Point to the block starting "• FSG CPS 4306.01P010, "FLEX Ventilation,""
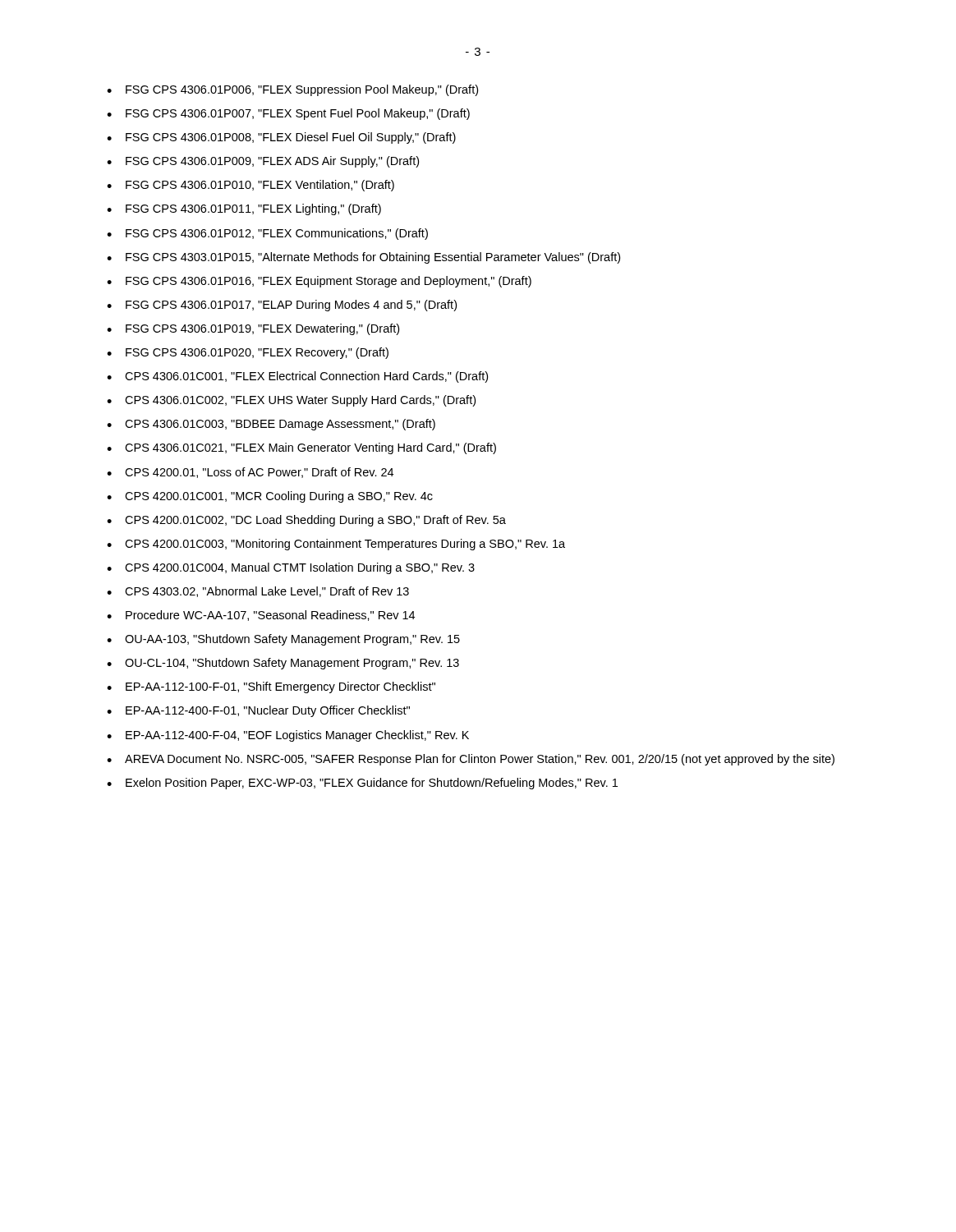 click(250, 186)
